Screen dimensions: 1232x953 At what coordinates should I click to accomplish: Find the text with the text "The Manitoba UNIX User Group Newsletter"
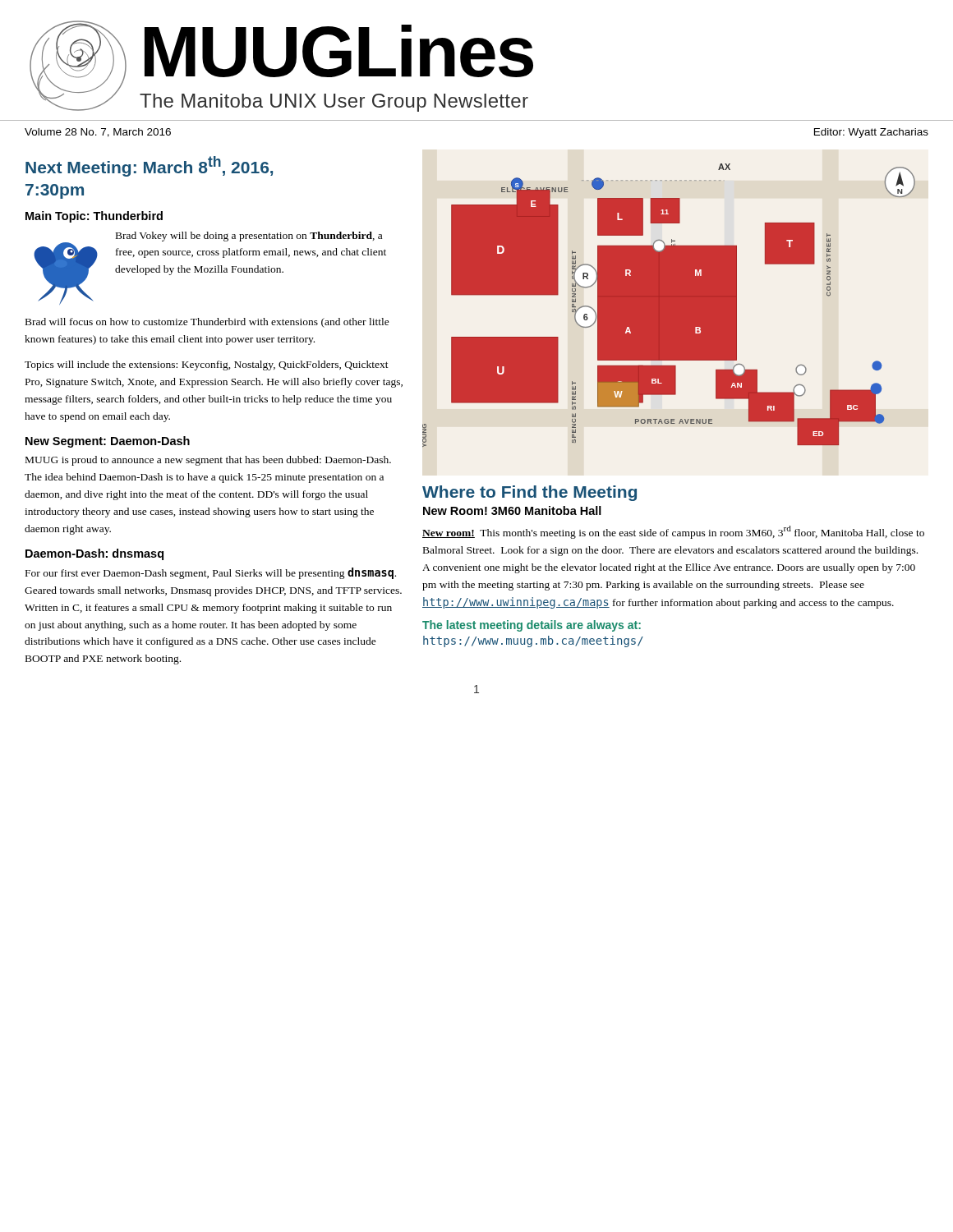point(334,101)
